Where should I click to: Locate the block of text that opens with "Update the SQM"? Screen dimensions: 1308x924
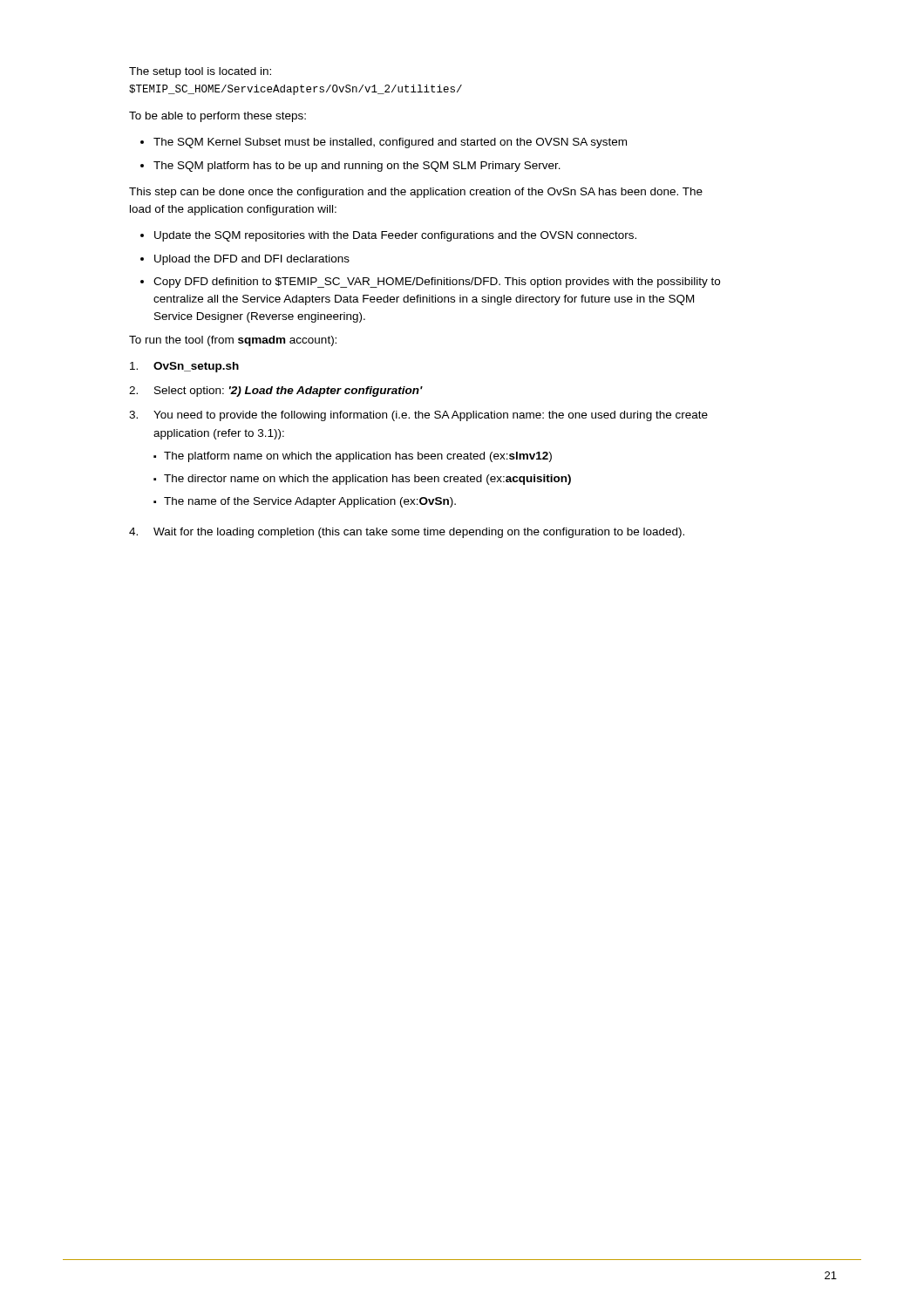pyautogui.click(x=395, y=235)
